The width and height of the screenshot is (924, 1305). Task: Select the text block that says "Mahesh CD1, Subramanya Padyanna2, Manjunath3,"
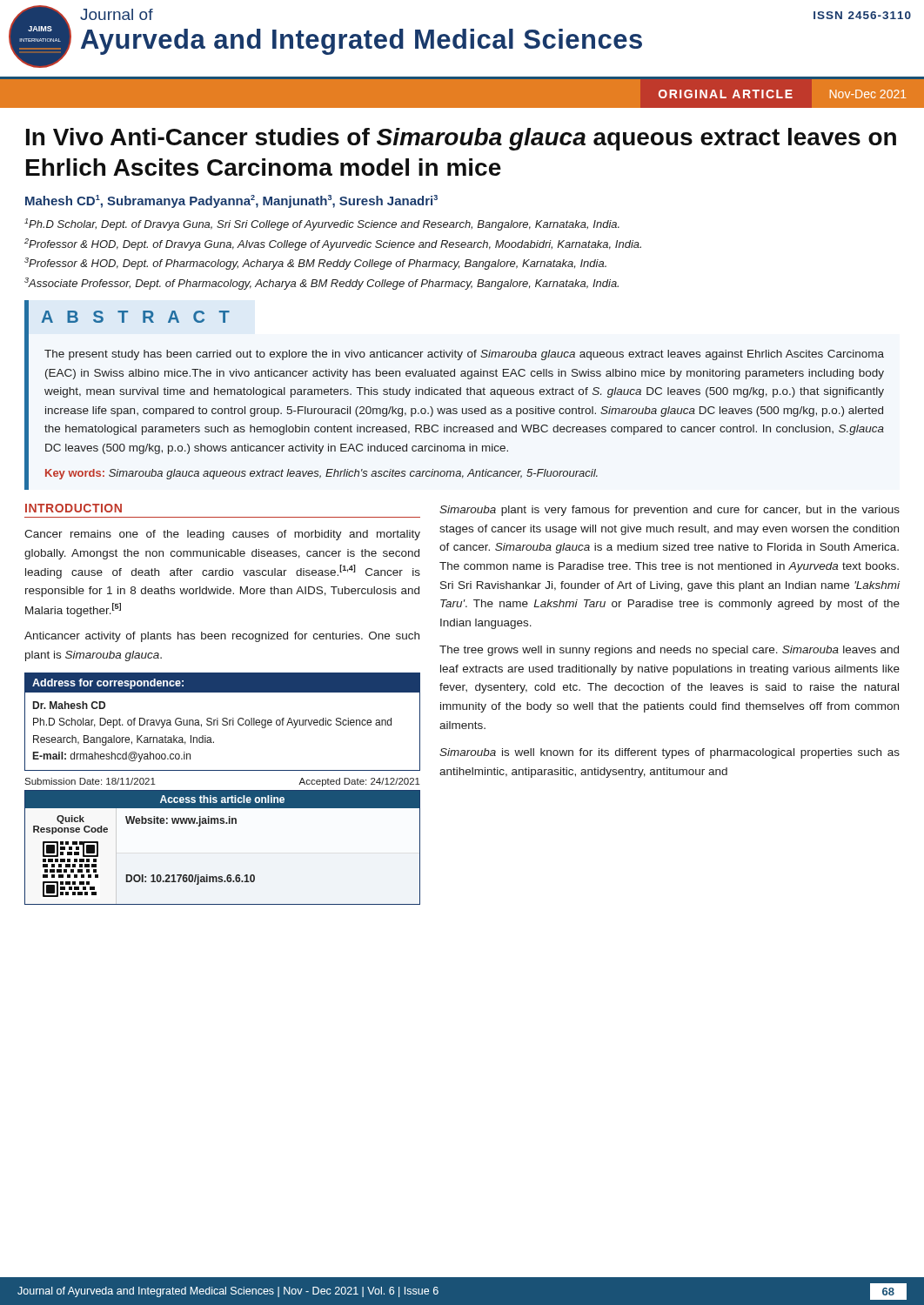click(x=231, y=201)
